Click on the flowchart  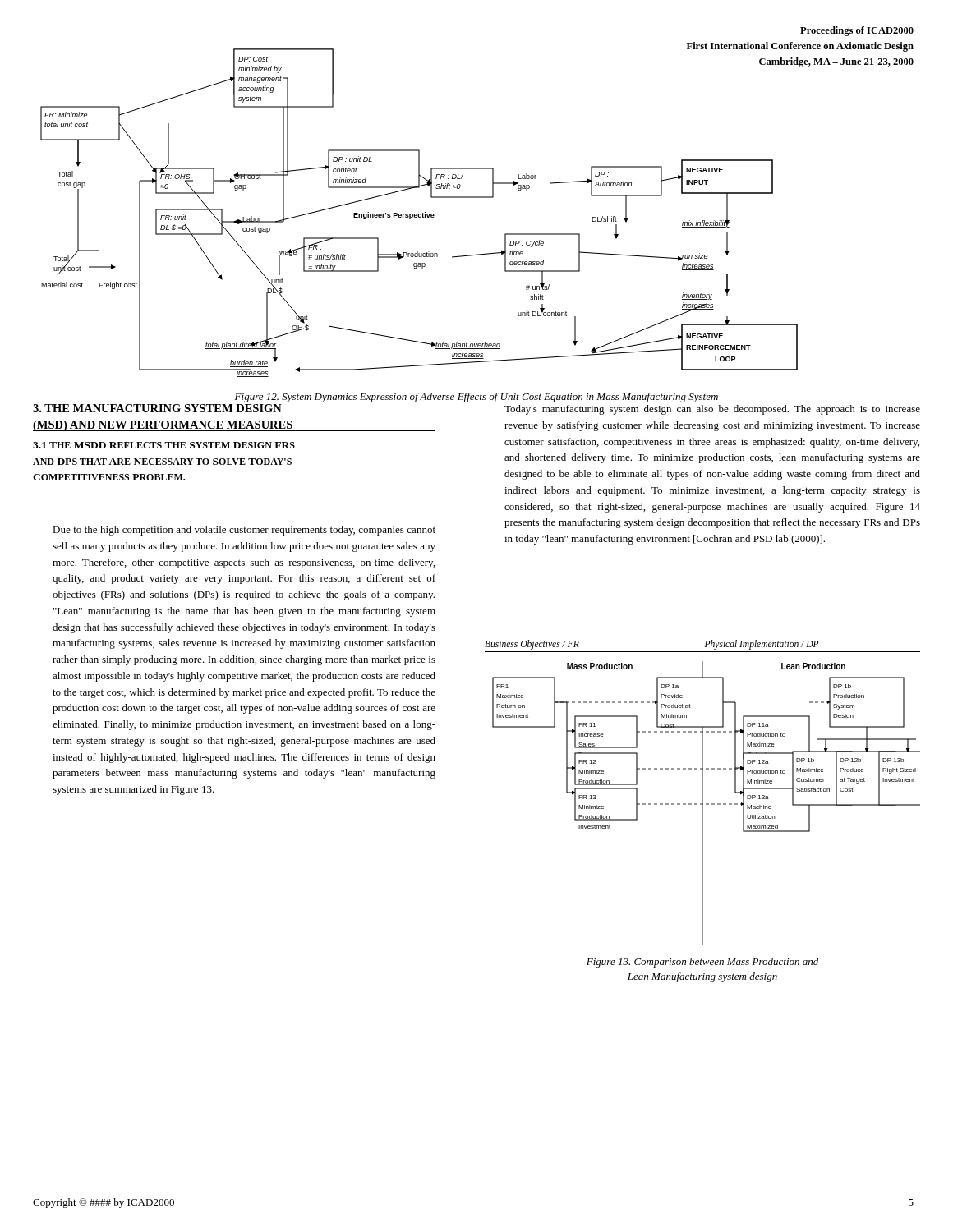click(476, 224)
